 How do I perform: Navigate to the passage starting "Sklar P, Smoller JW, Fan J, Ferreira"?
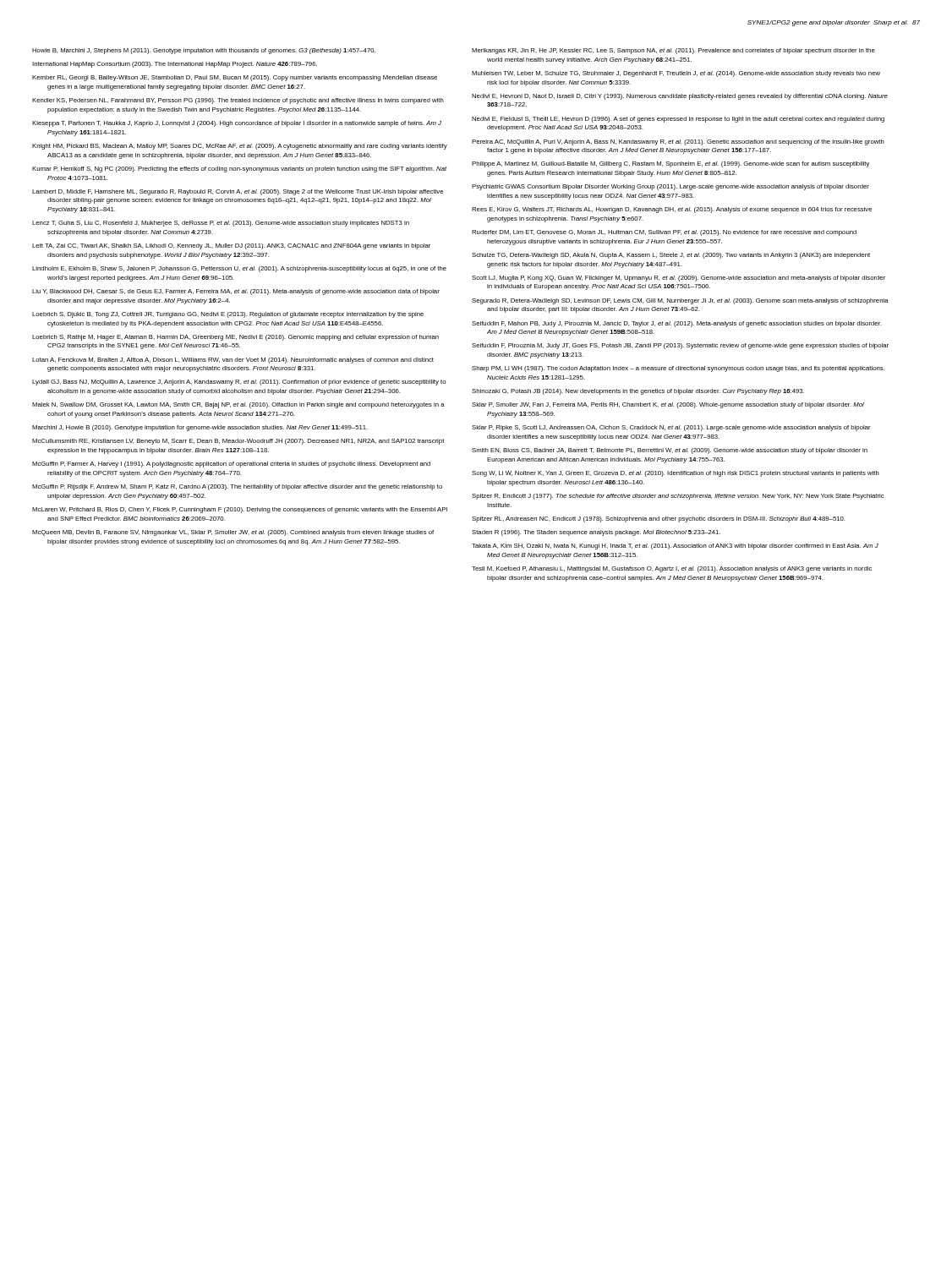(668, 409)
